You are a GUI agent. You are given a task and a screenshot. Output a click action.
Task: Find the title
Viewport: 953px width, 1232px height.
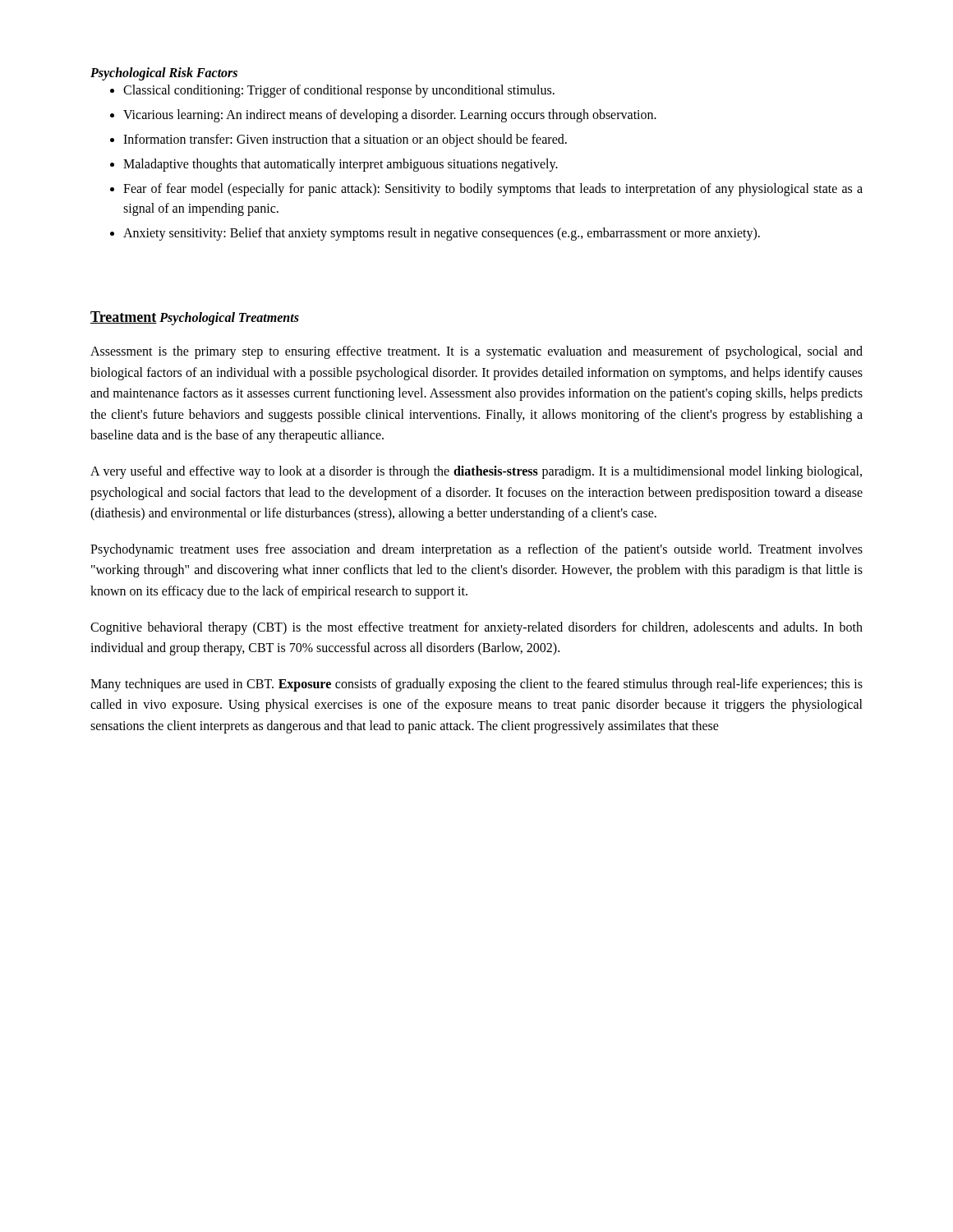click(x=123, y=317)
